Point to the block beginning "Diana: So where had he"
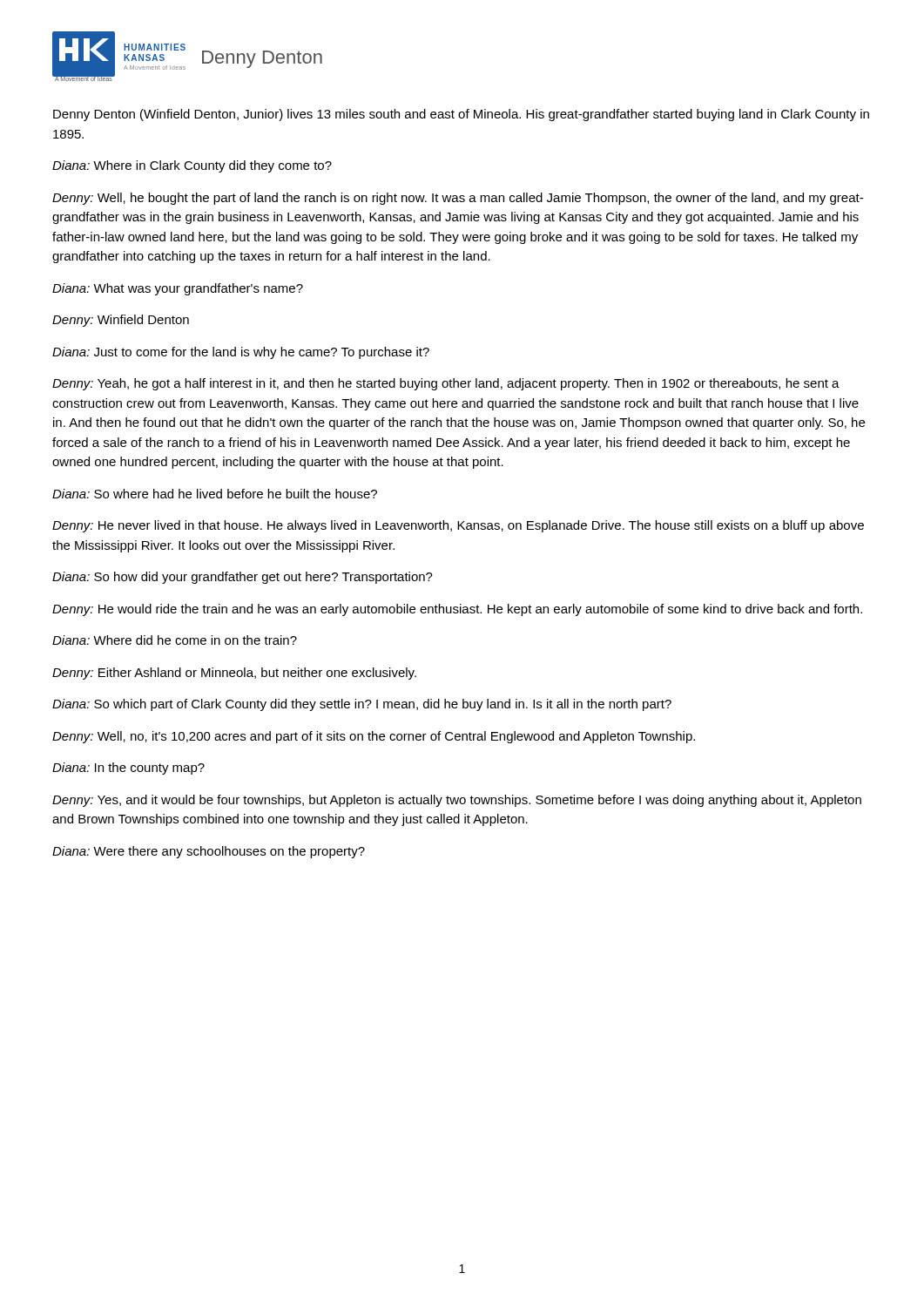Viewport: 924px width, 1307px height. [215, 493]
